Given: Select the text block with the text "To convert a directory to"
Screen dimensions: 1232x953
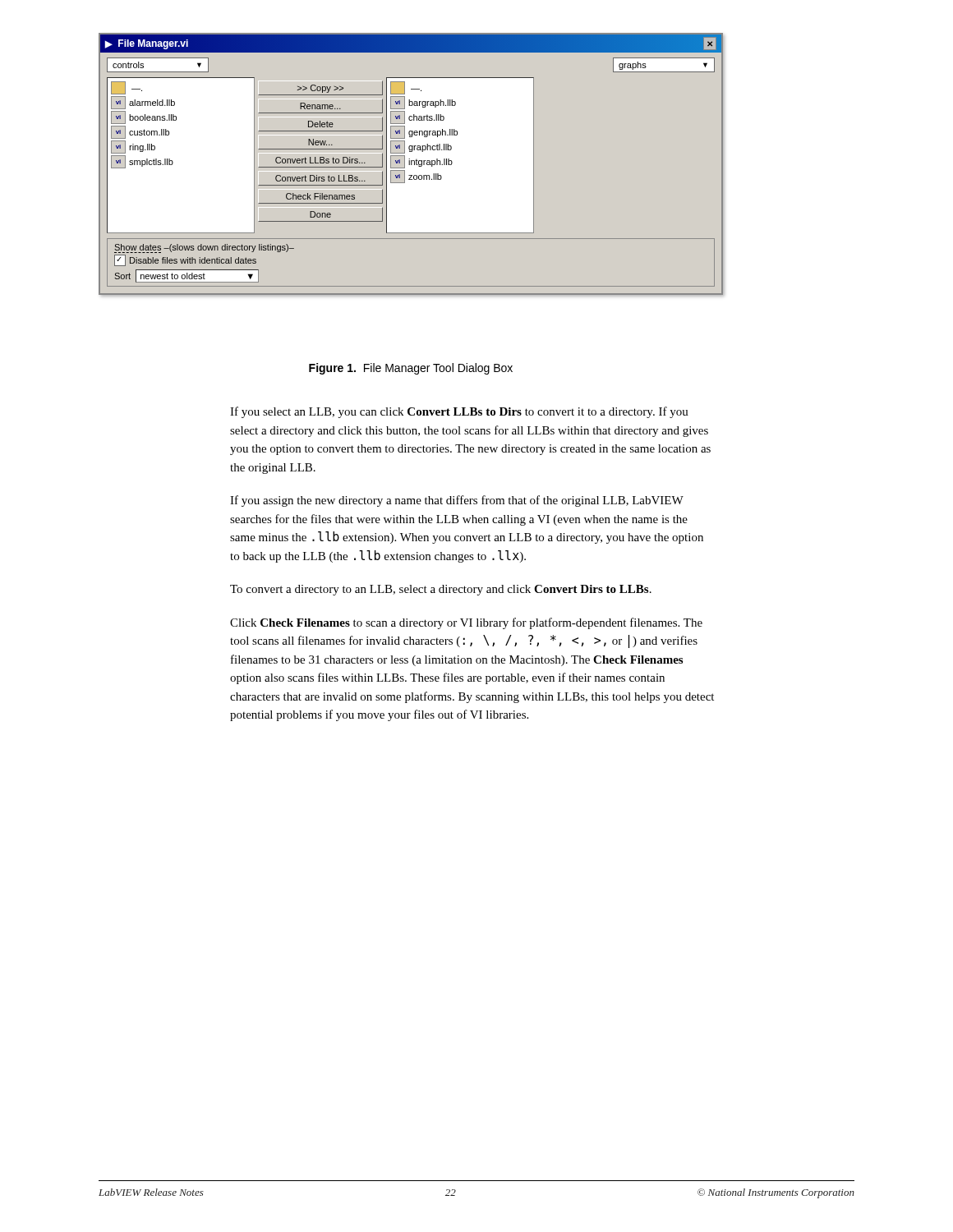Looking at the screenshot, I should pyautogui.click(x=472, y=589).
